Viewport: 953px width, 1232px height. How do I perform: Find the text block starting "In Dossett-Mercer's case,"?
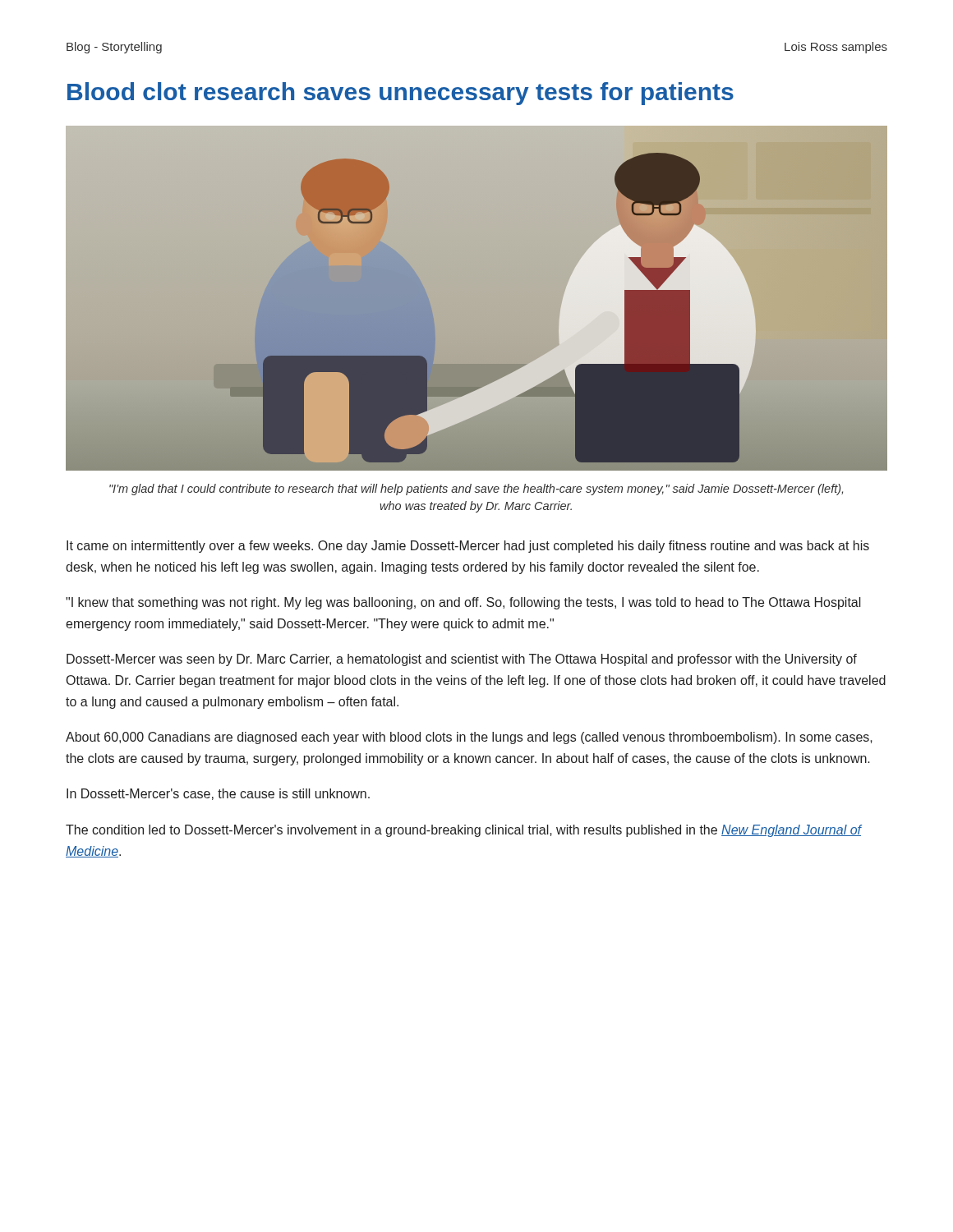tap(218, 794)
